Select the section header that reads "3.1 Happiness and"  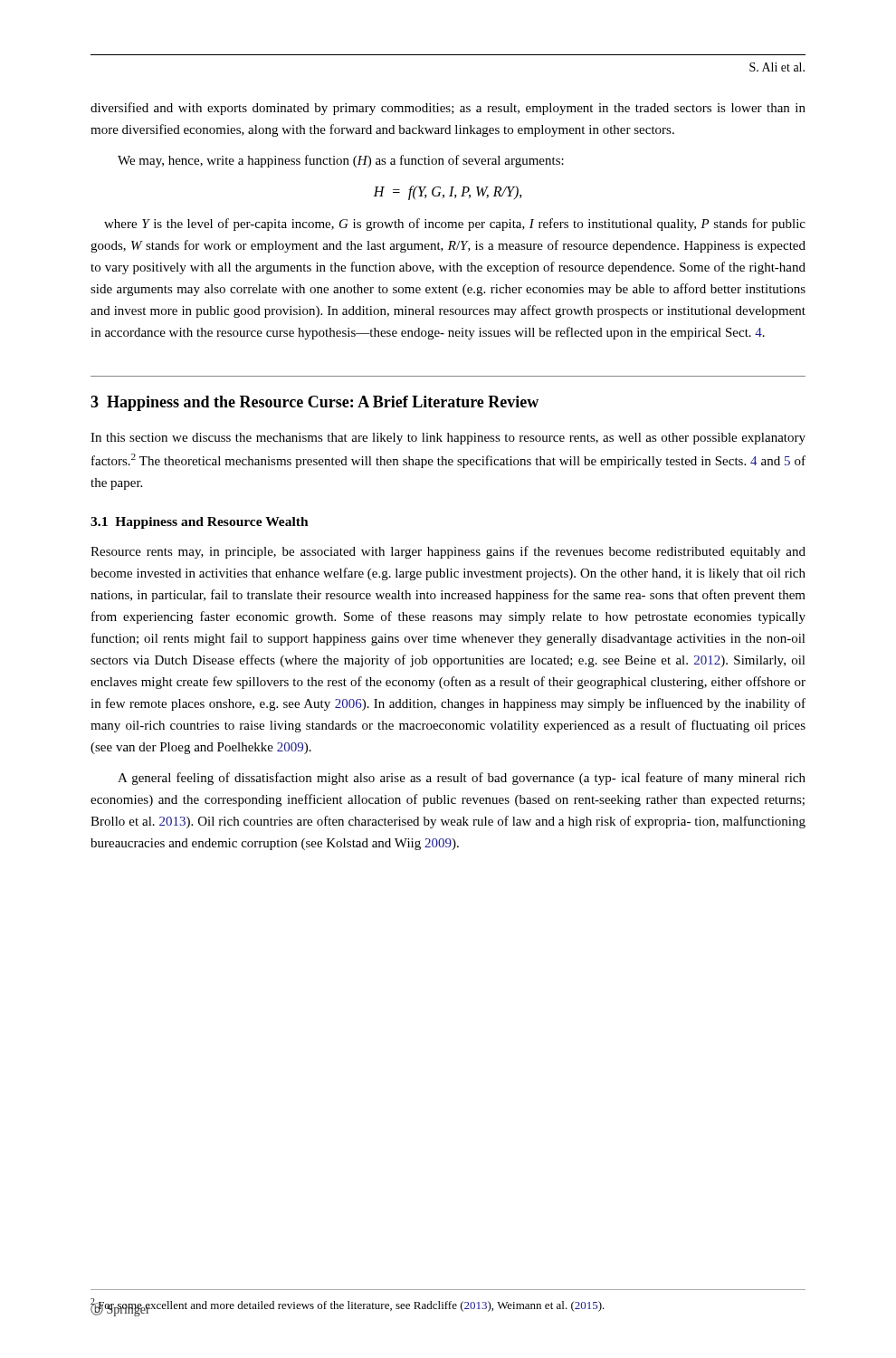pyautogui.click(x=199, y=521)
